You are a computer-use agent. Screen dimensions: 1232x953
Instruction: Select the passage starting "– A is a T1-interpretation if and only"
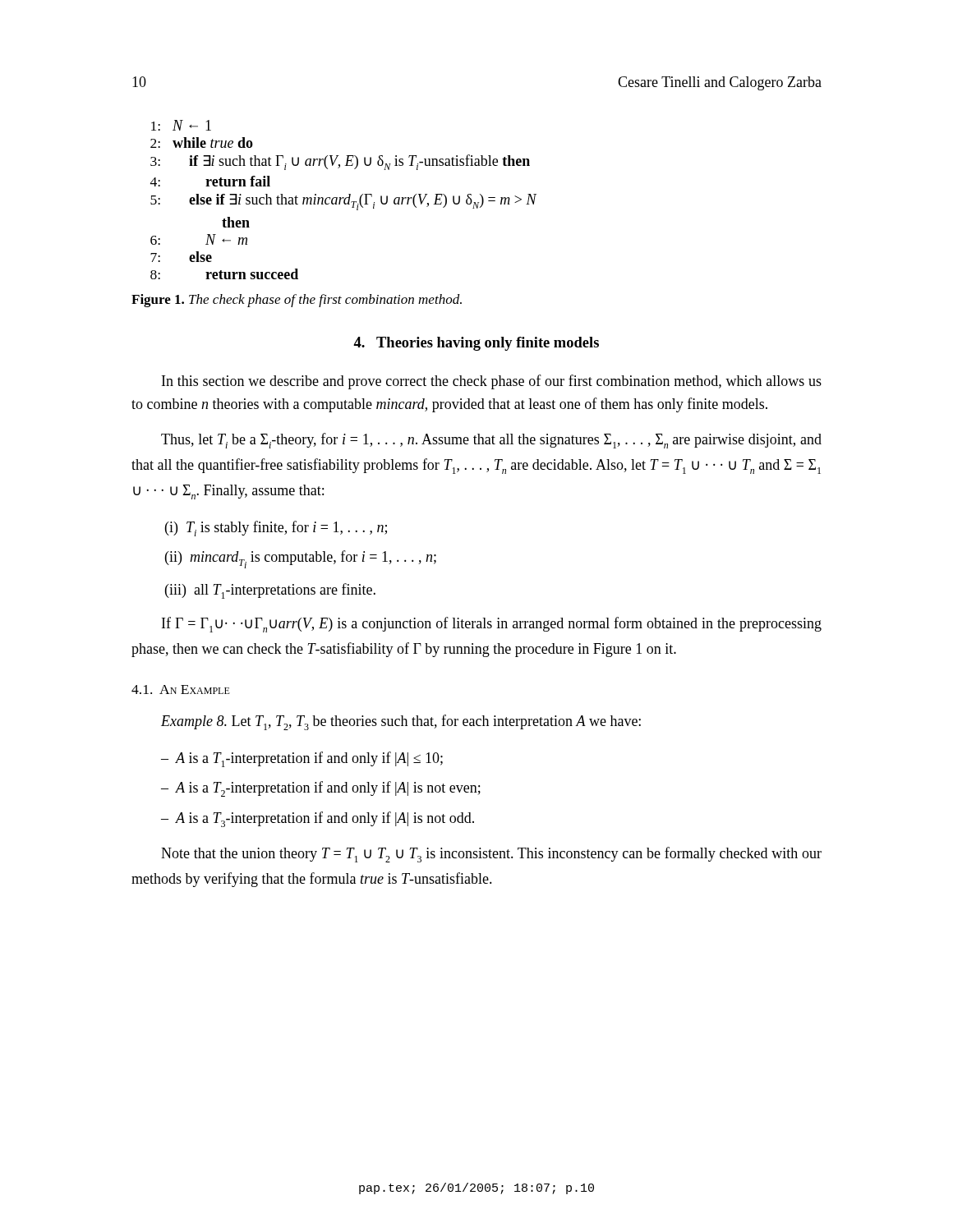(x=302, y=759)
